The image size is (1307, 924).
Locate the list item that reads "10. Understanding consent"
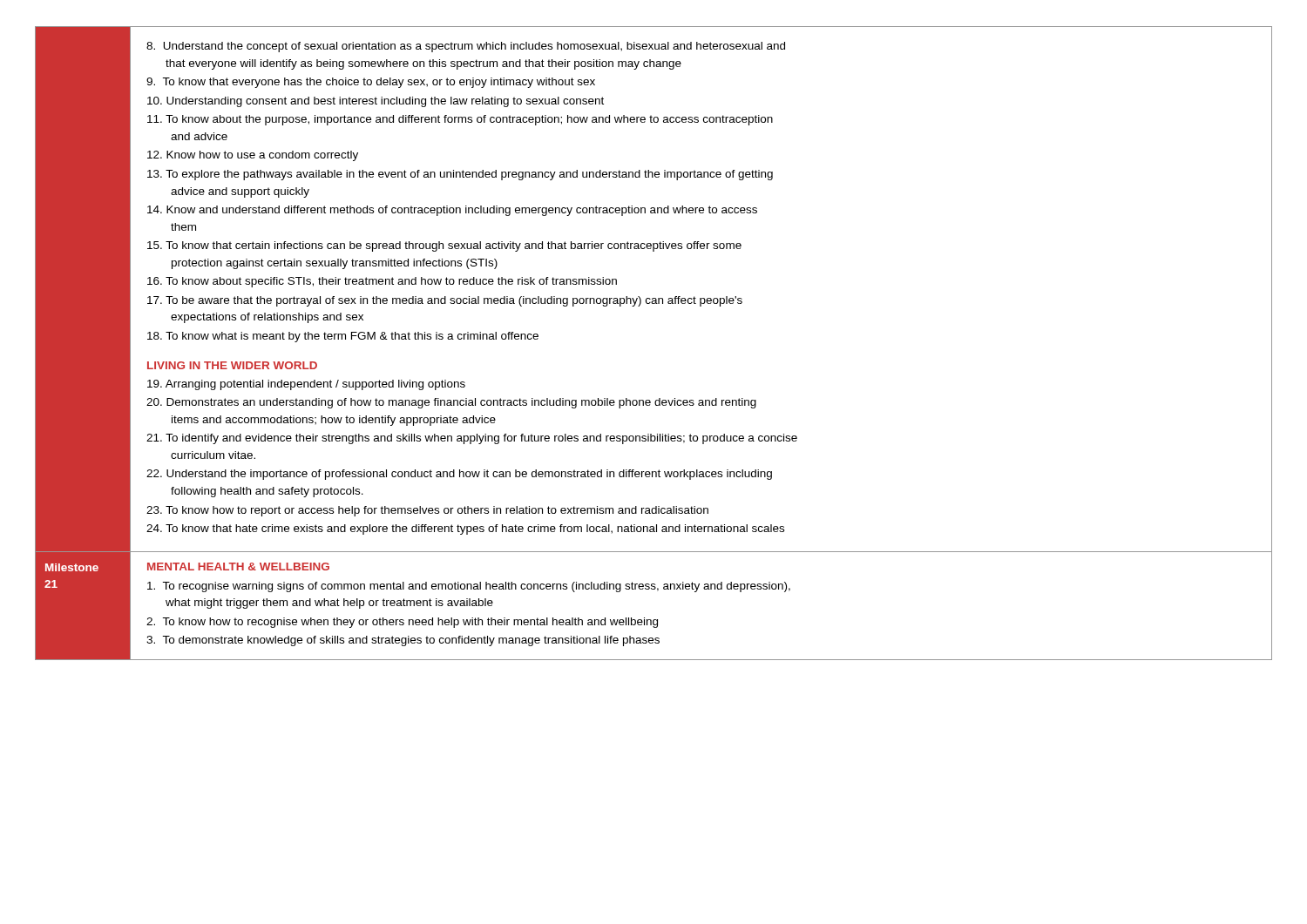click(375, 100)
